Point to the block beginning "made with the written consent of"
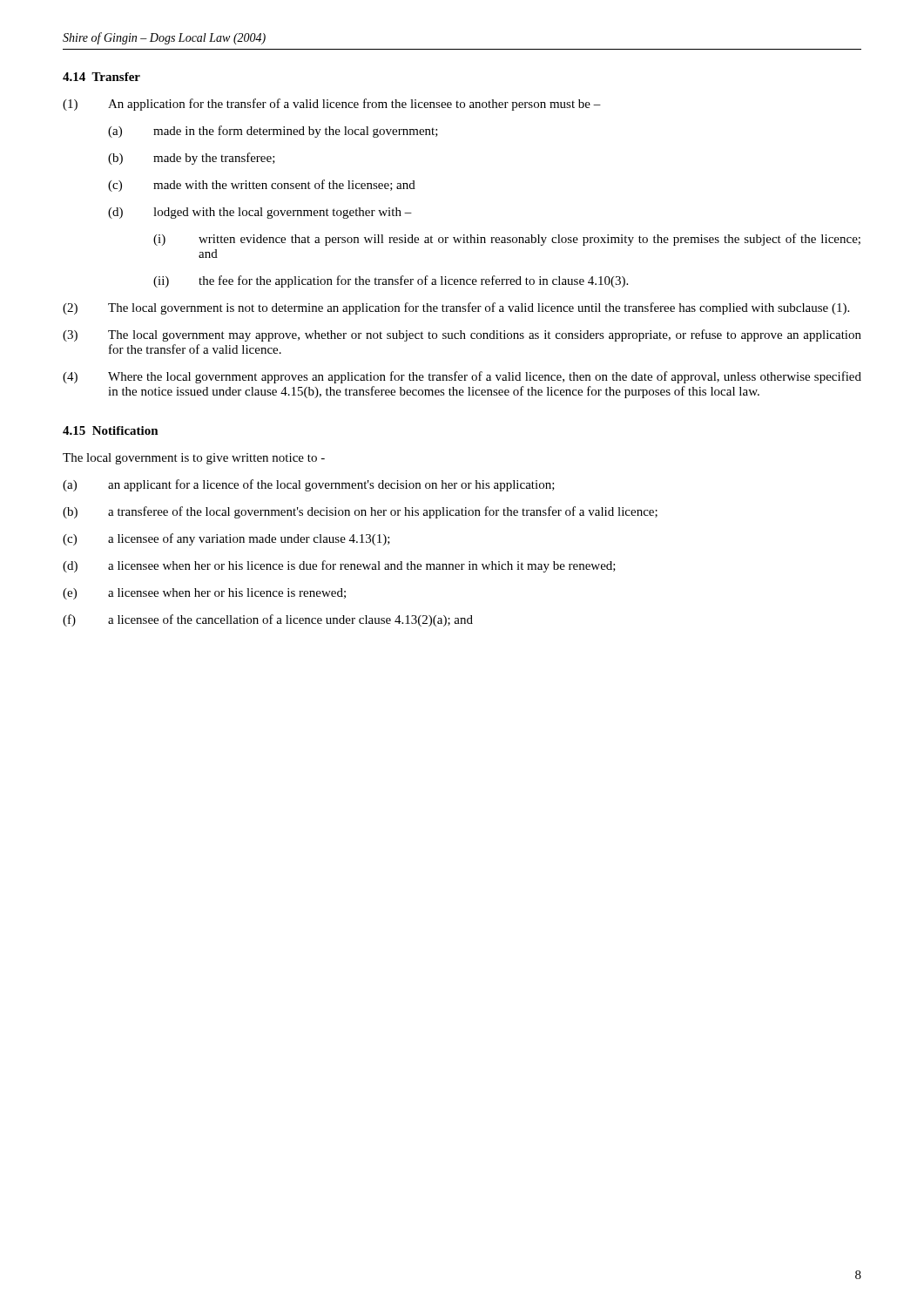This screenshot has width=924, height=1307. [x=284, y=185]
